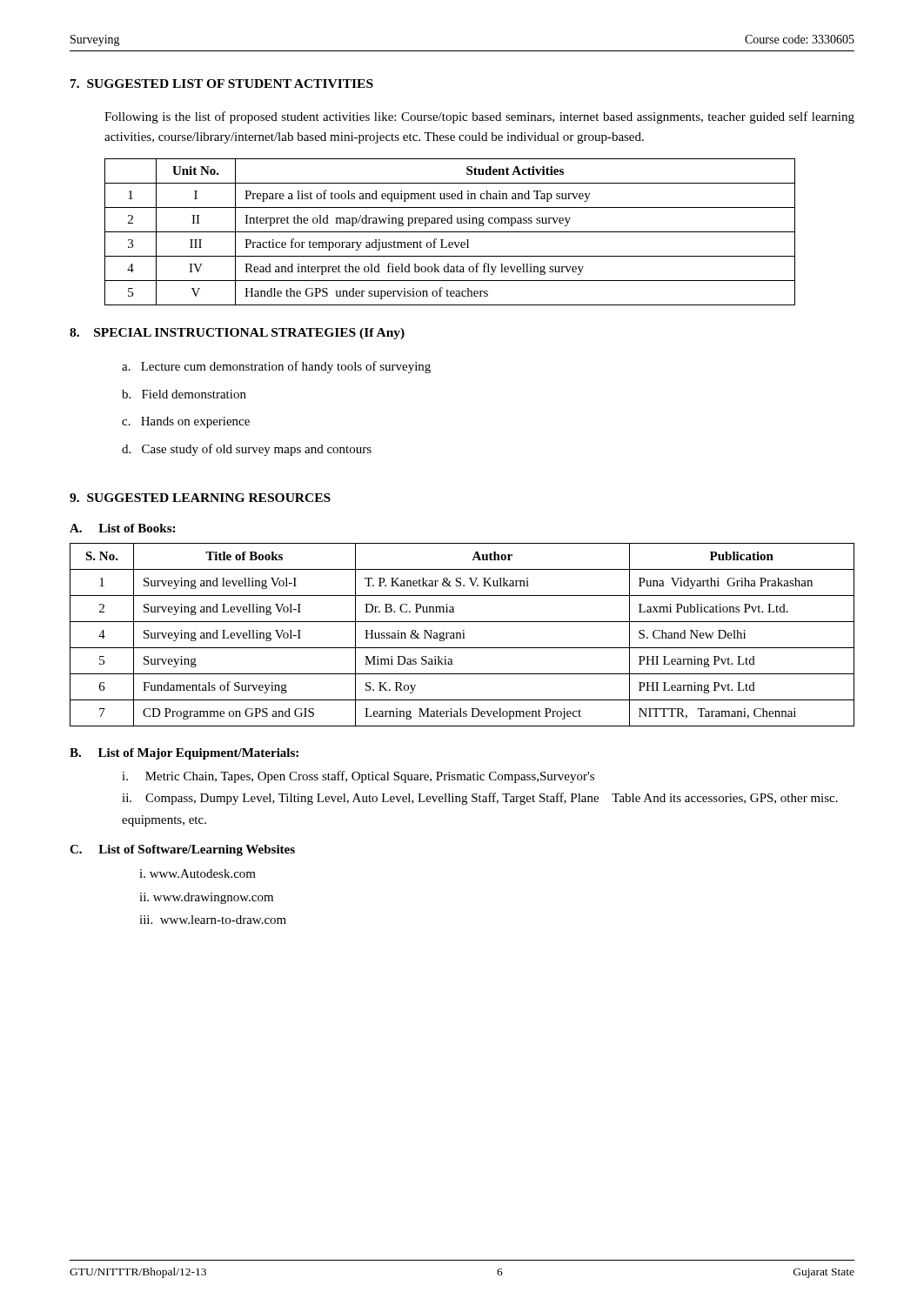
Task: Click on the table containing "Handle the GPS under supervision"
Action: tap(462, 232)
